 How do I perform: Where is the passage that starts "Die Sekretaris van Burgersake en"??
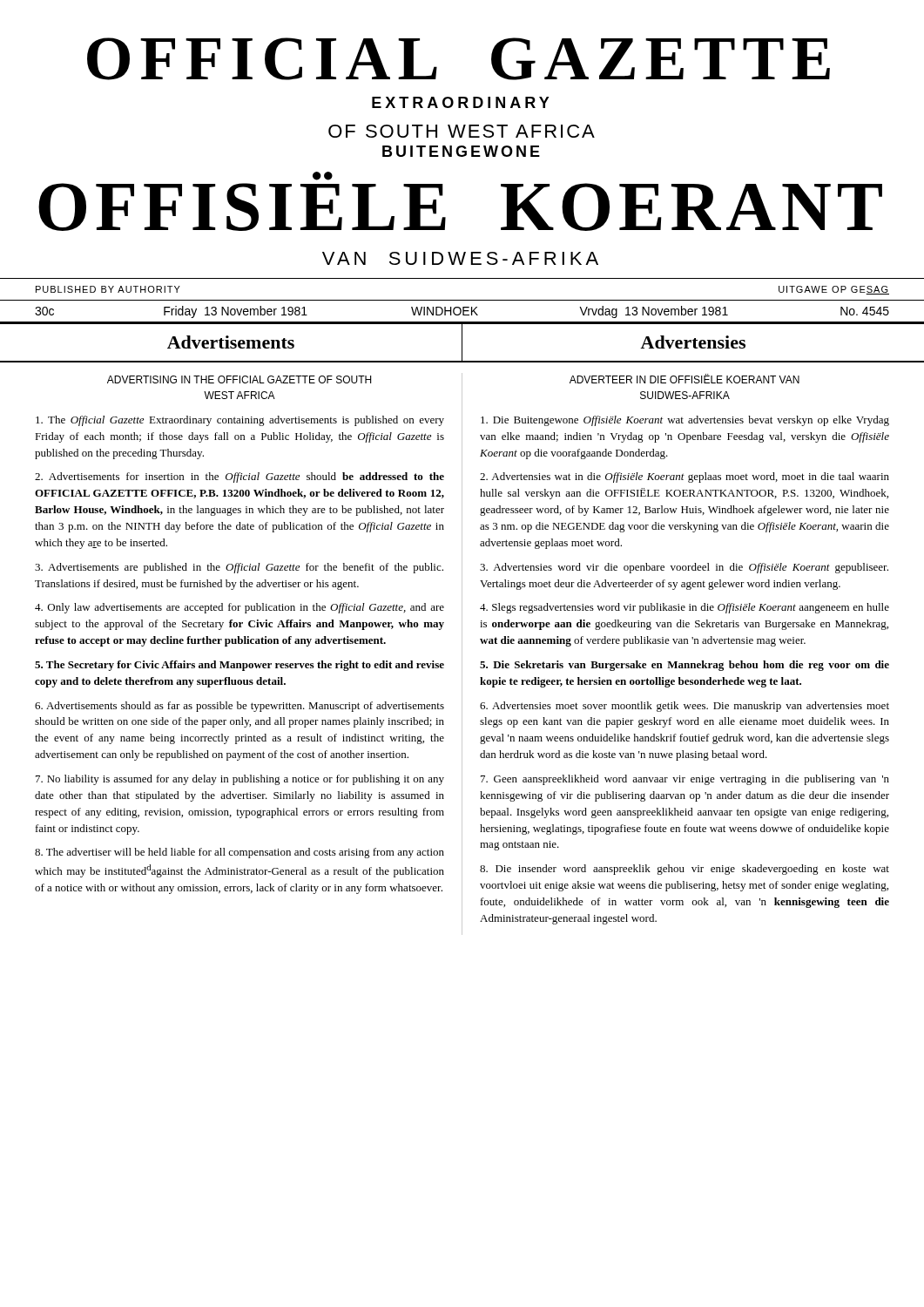[684, 673]
